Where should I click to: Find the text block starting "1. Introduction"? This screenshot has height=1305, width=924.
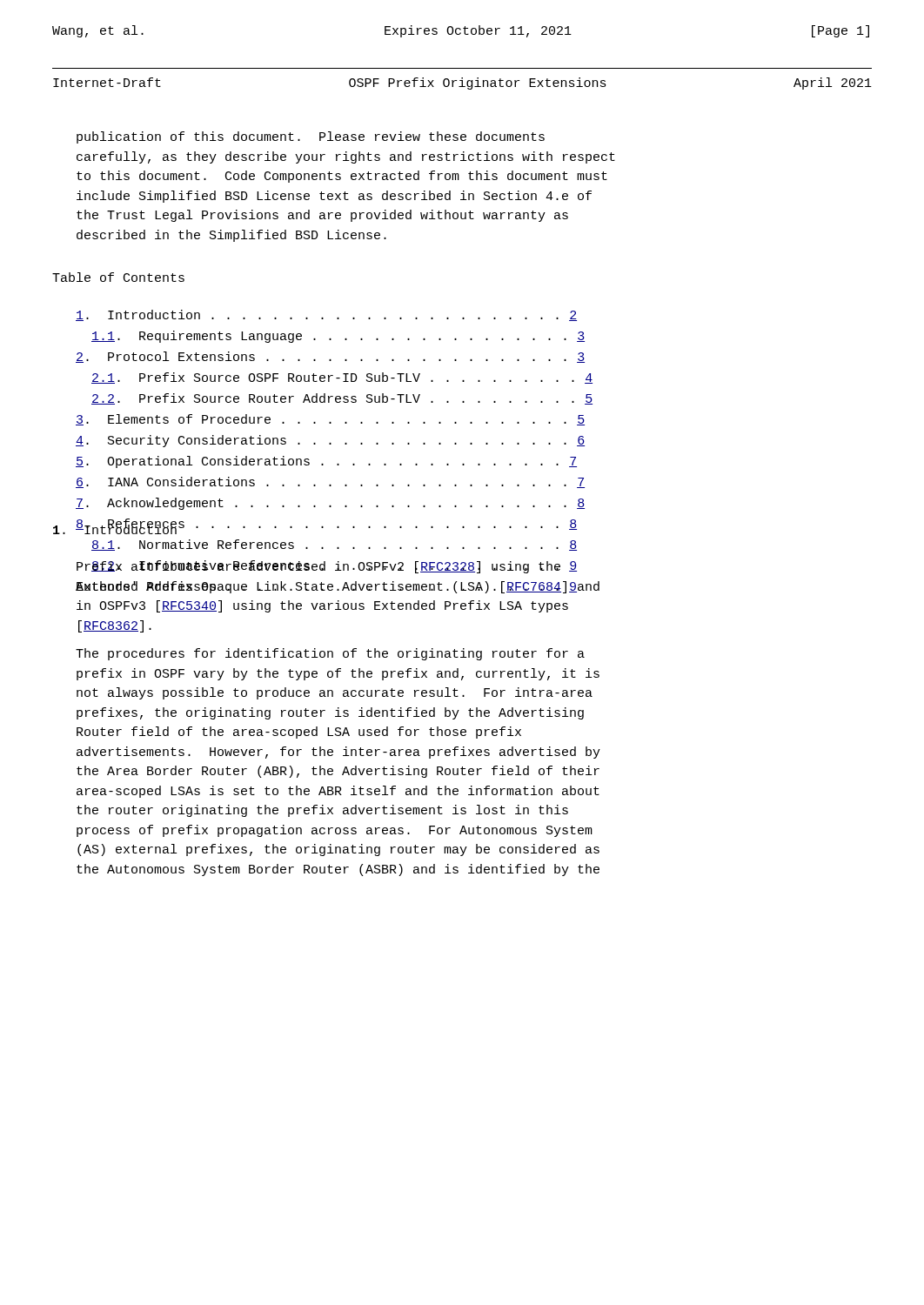tap(115, 531)
